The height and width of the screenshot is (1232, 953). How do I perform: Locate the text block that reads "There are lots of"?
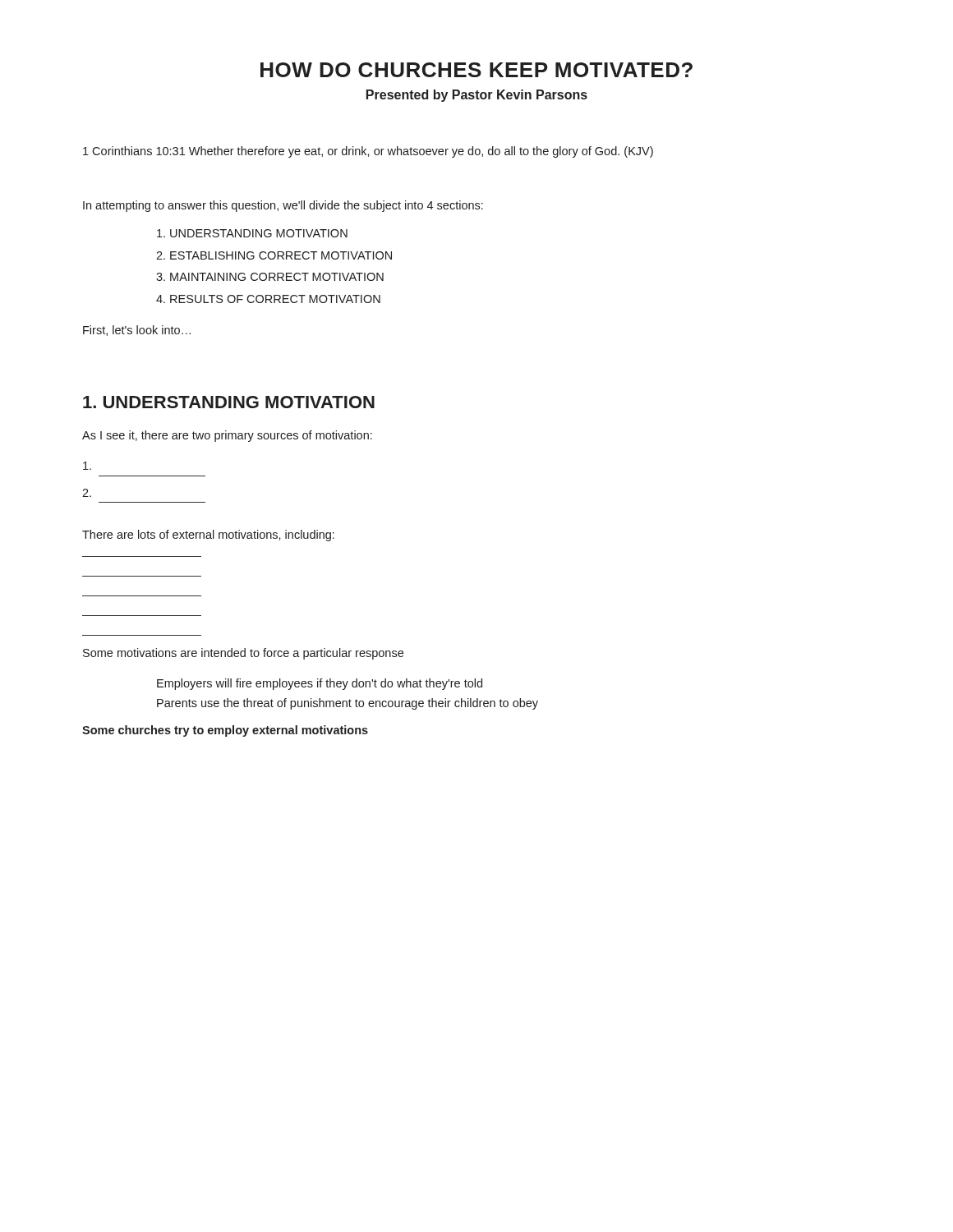[x=209, y=535]
